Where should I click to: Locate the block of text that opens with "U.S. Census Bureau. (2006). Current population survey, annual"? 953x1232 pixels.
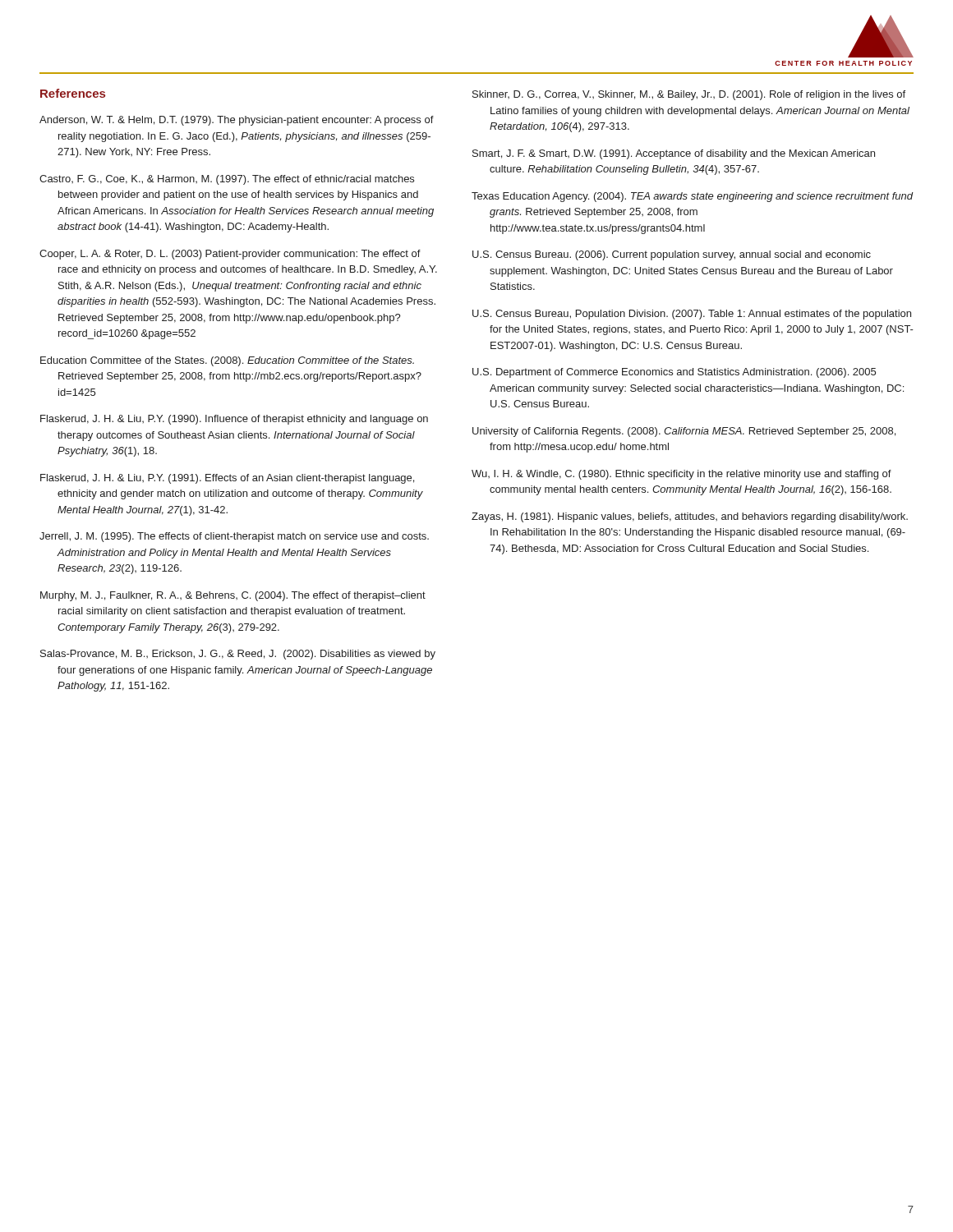click(x=682, y=270)
